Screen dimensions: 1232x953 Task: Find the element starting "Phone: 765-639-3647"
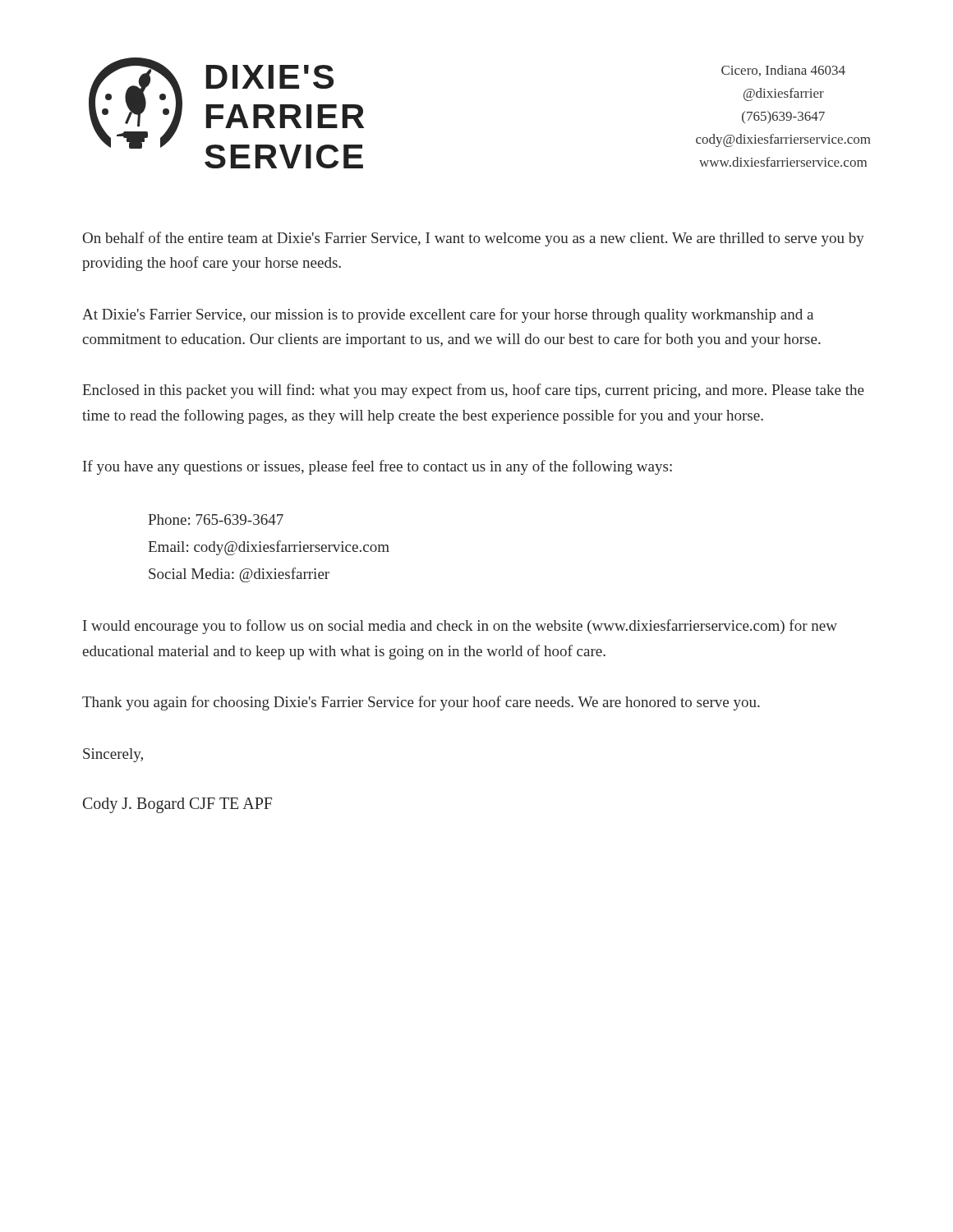pos(216,519)
